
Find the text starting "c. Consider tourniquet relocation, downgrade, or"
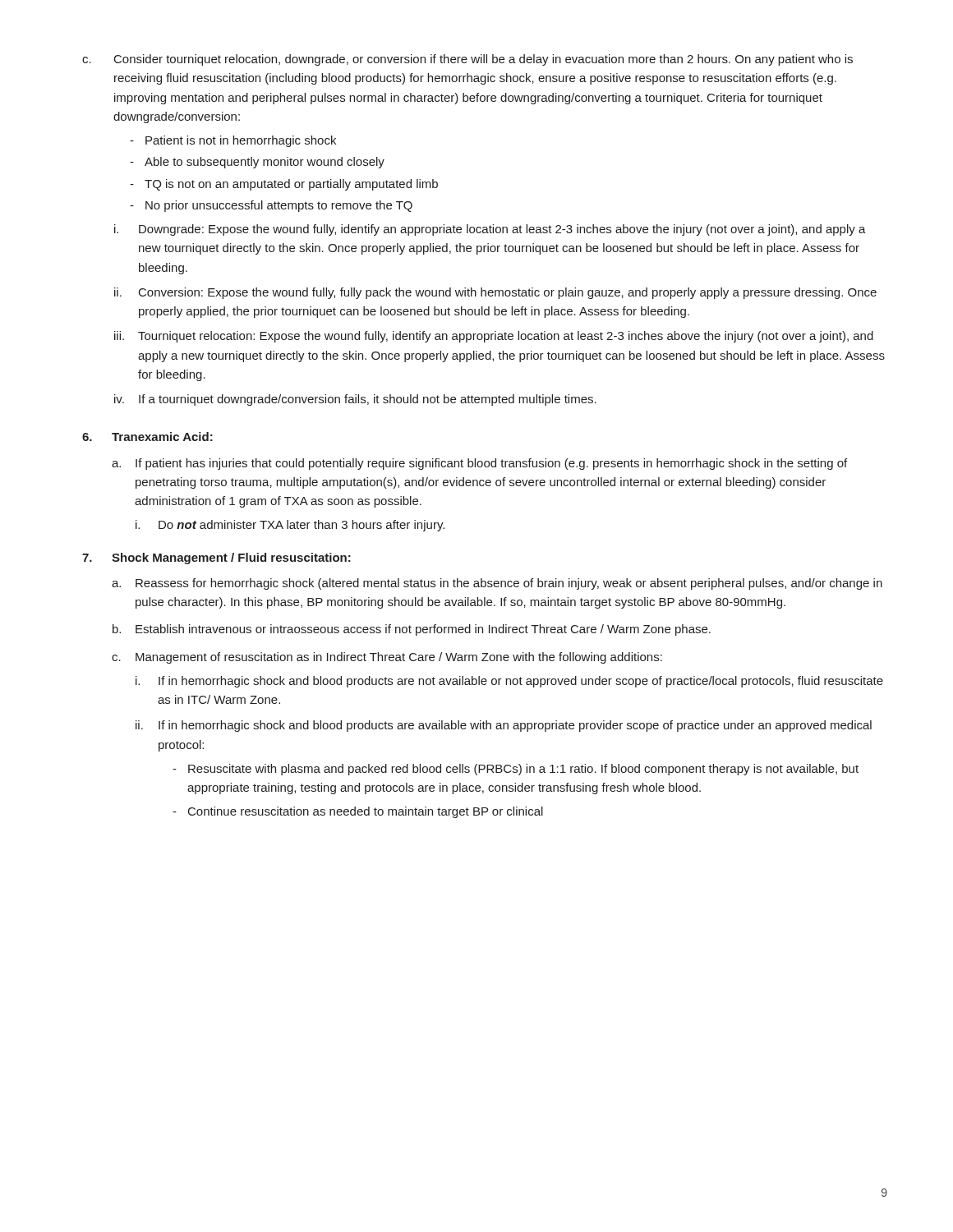tap(485, 232)
